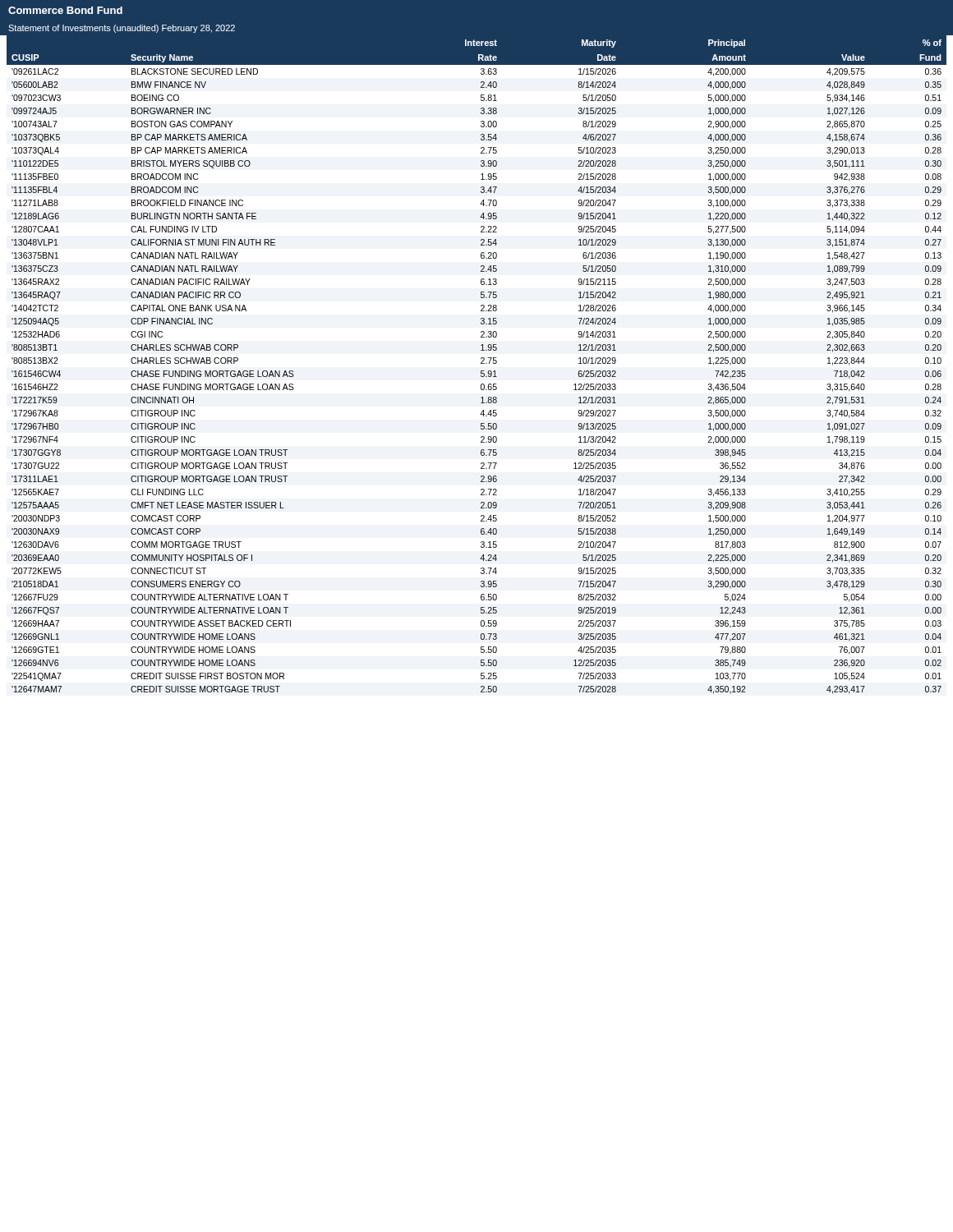Click the section header that begins "Statement of Investments"

pos(122,28)
